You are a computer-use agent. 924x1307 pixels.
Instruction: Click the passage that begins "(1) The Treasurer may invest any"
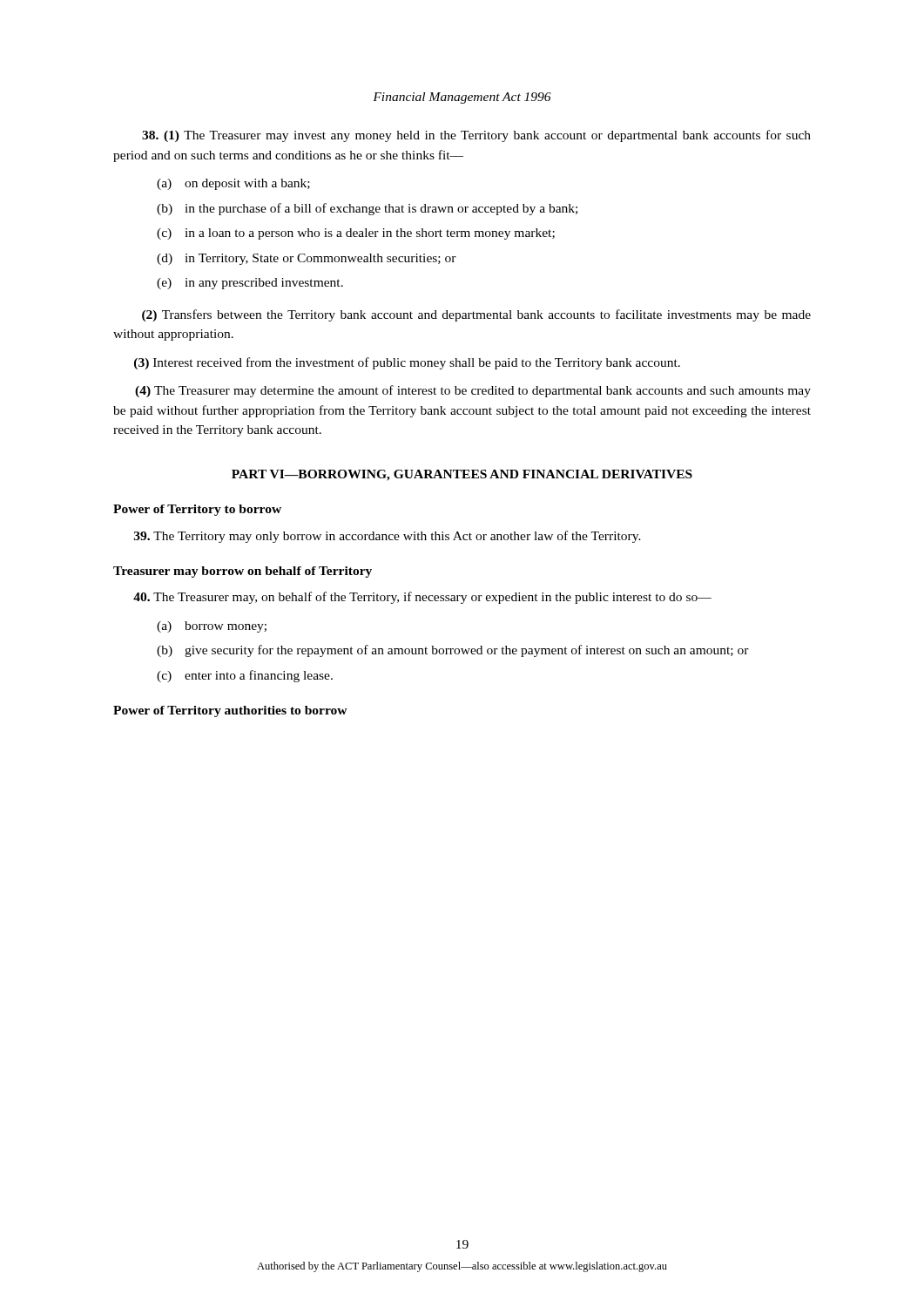[x=462, y=145]
